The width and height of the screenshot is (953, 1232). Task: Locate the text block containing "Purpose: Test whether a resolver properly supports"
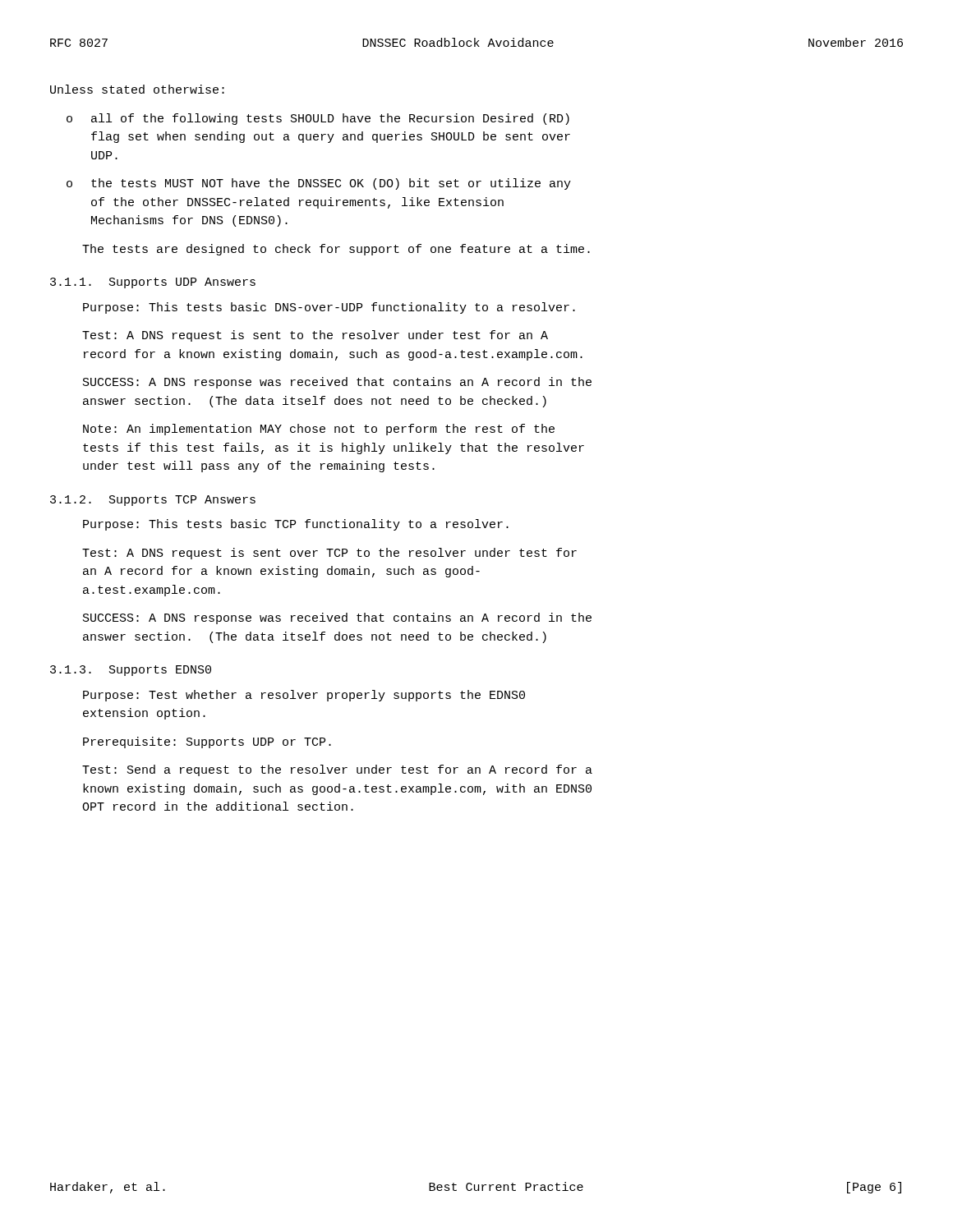click(x=304, y=705)
